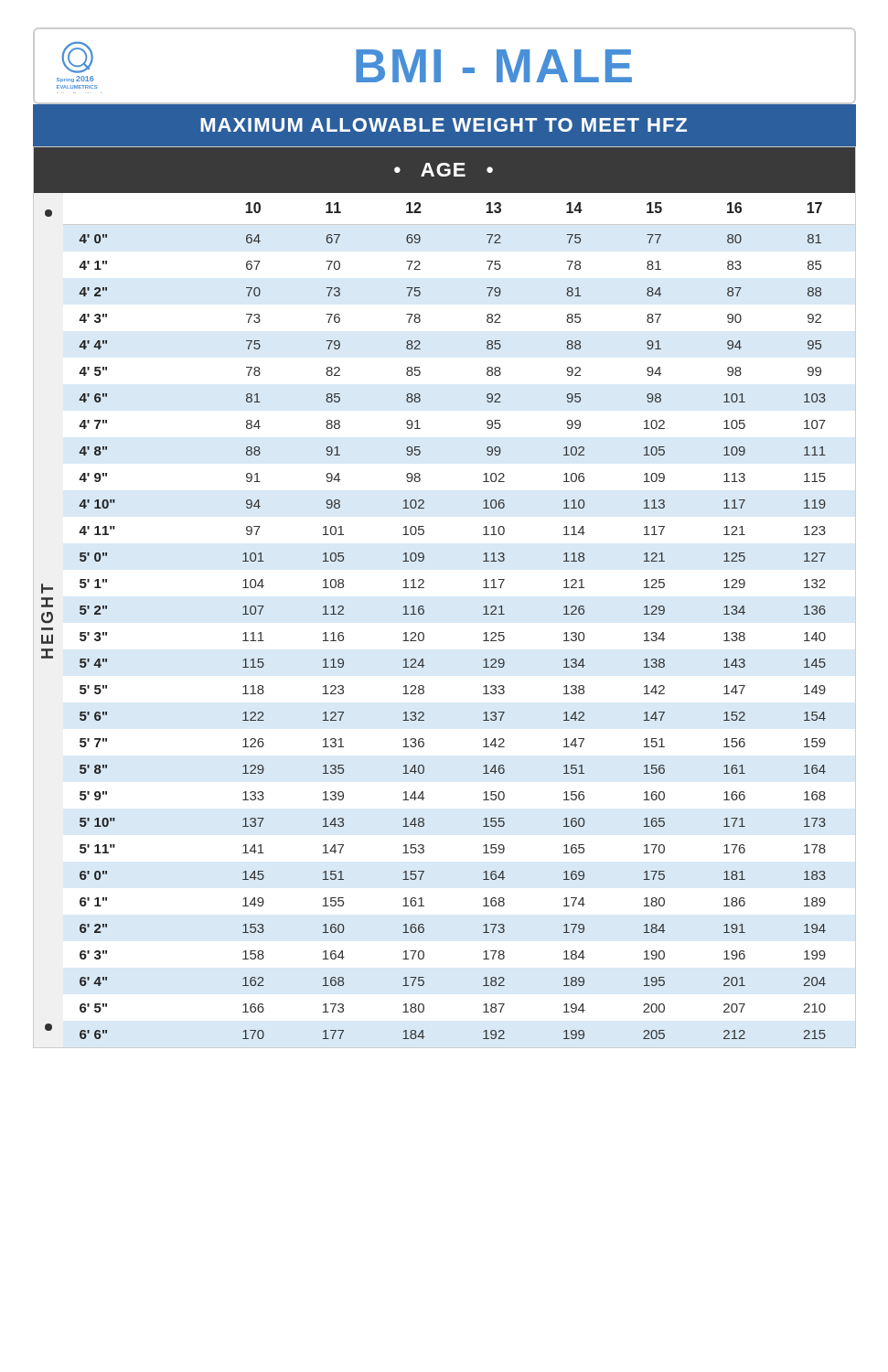
Task: Click on the text starting "BMI - MALE"
Action: point(494,66)
